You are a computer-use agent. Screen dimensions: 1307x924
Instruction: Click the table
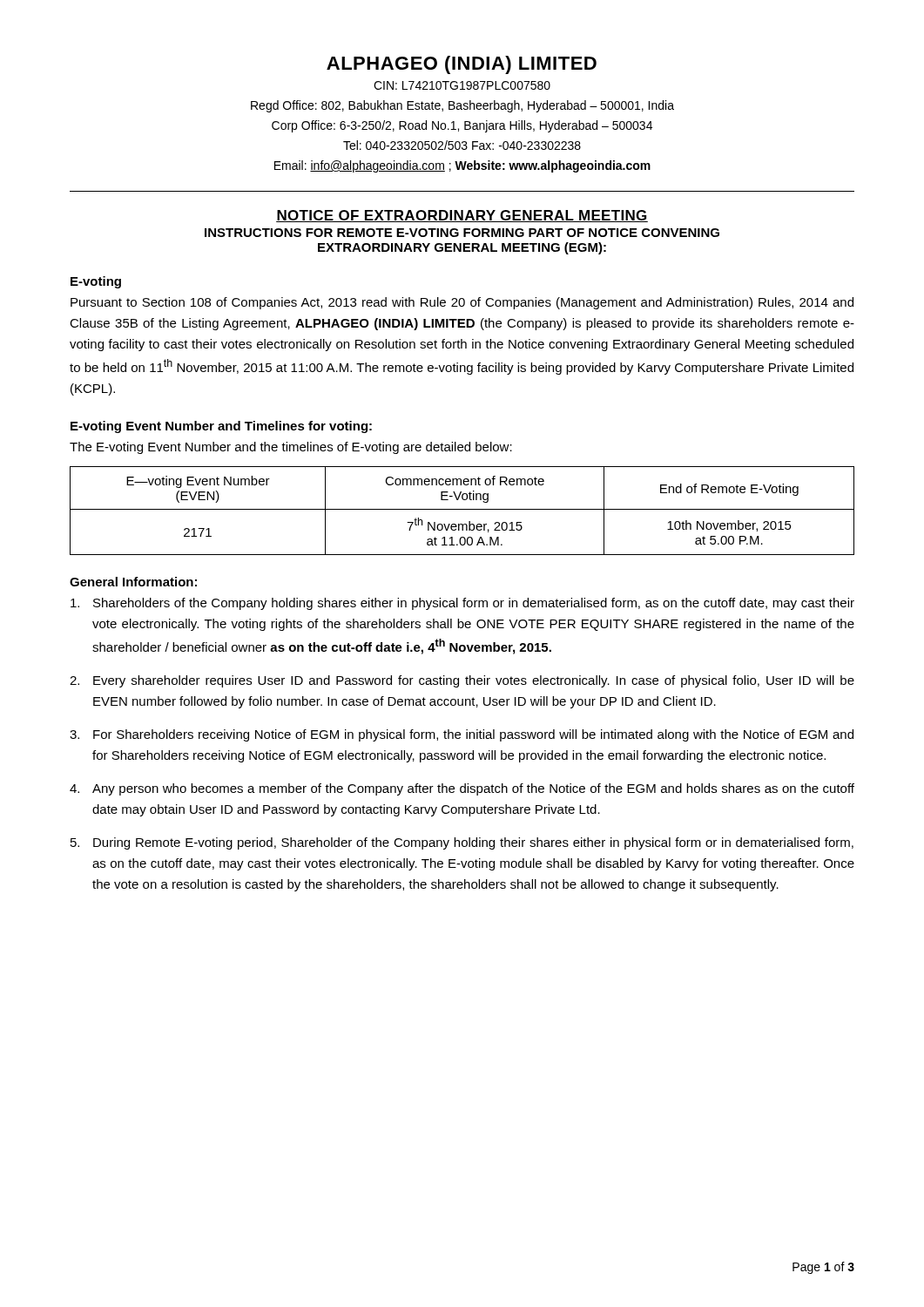(x=462, y=511)
